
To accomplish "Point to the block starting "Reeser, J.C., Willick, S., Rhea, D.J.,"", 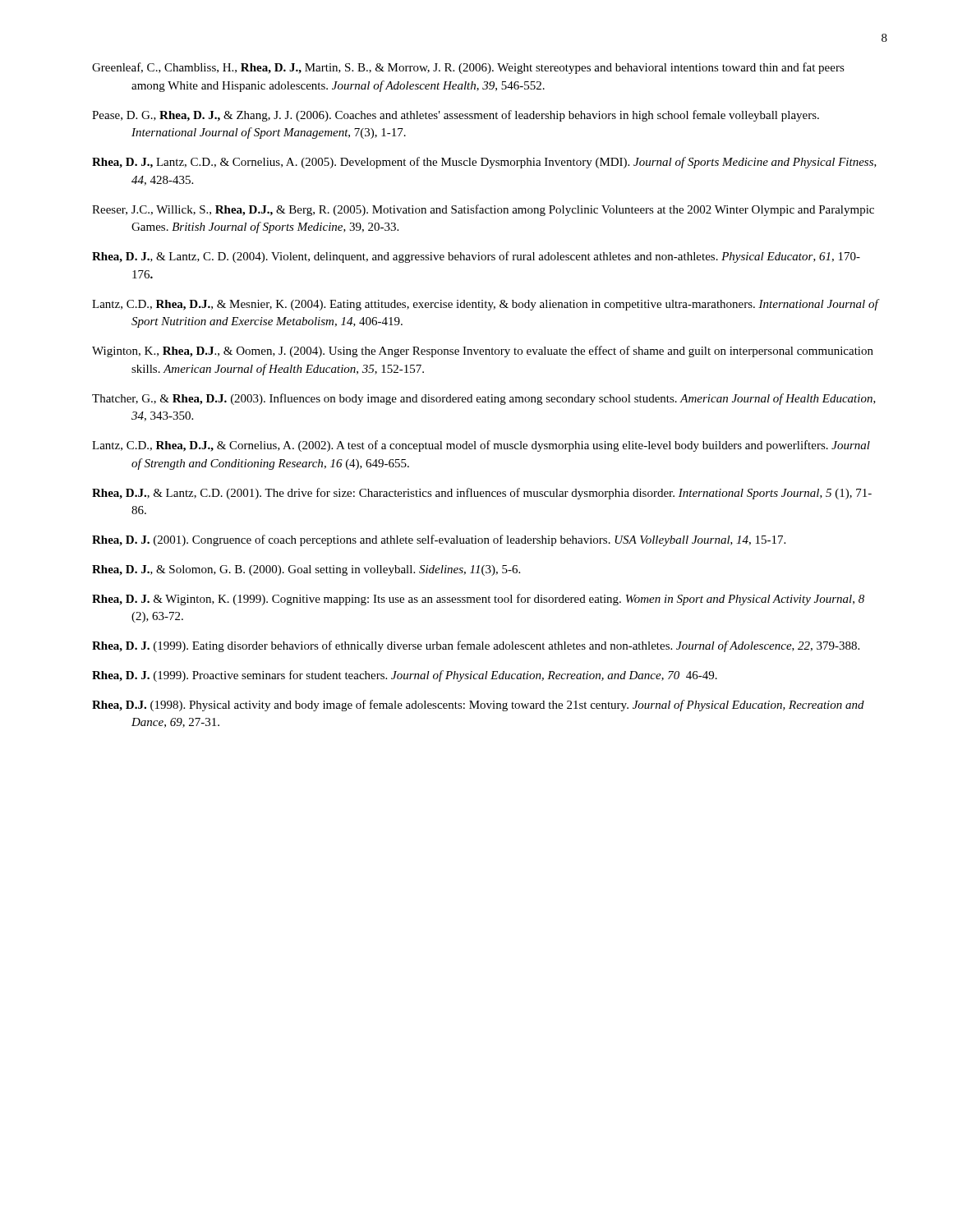I will point(483,218).
